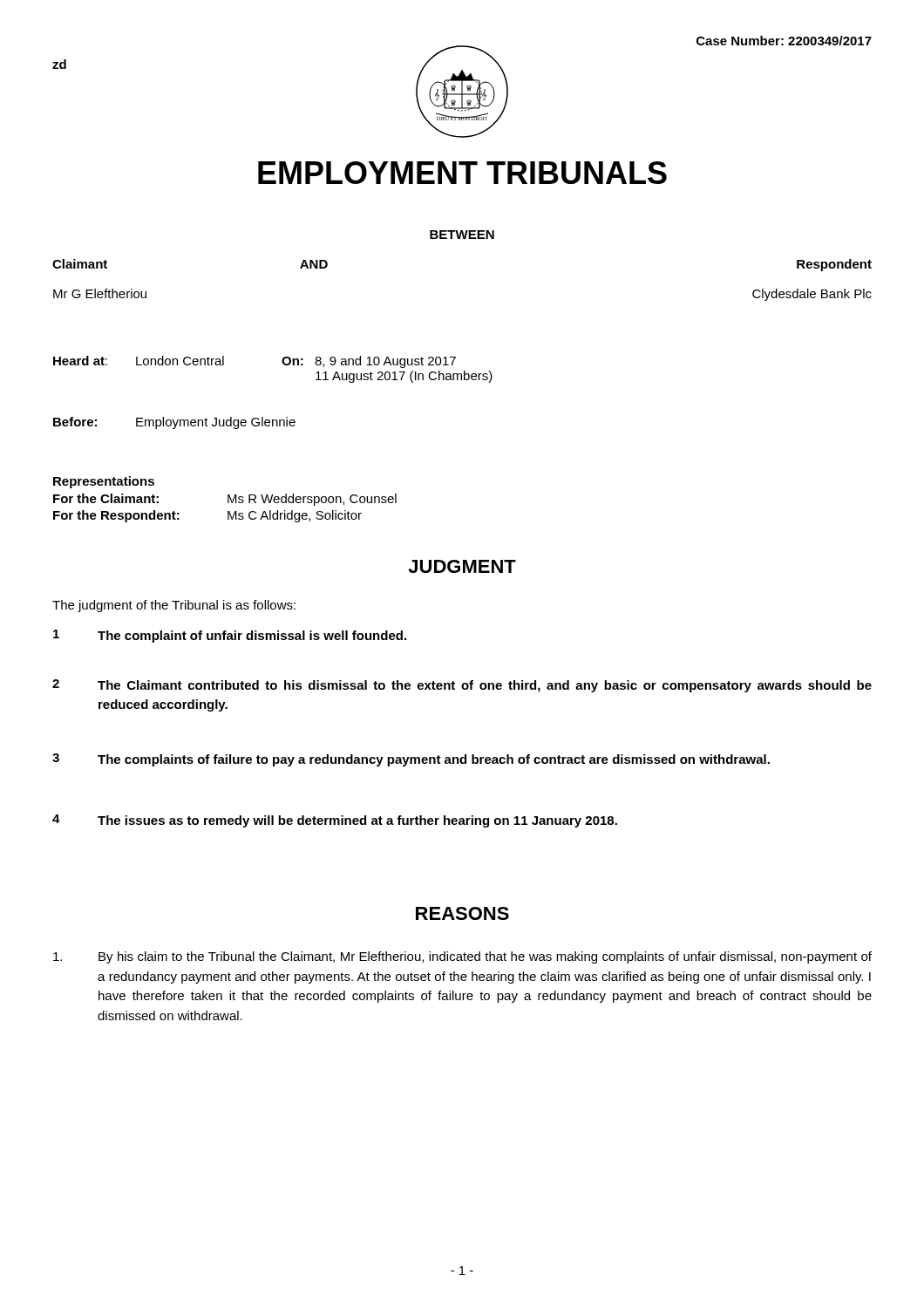This screenshot has width=924, height=1308.
Task: Click the passage that begins "1 The complaint"
Action: point(230,636)
